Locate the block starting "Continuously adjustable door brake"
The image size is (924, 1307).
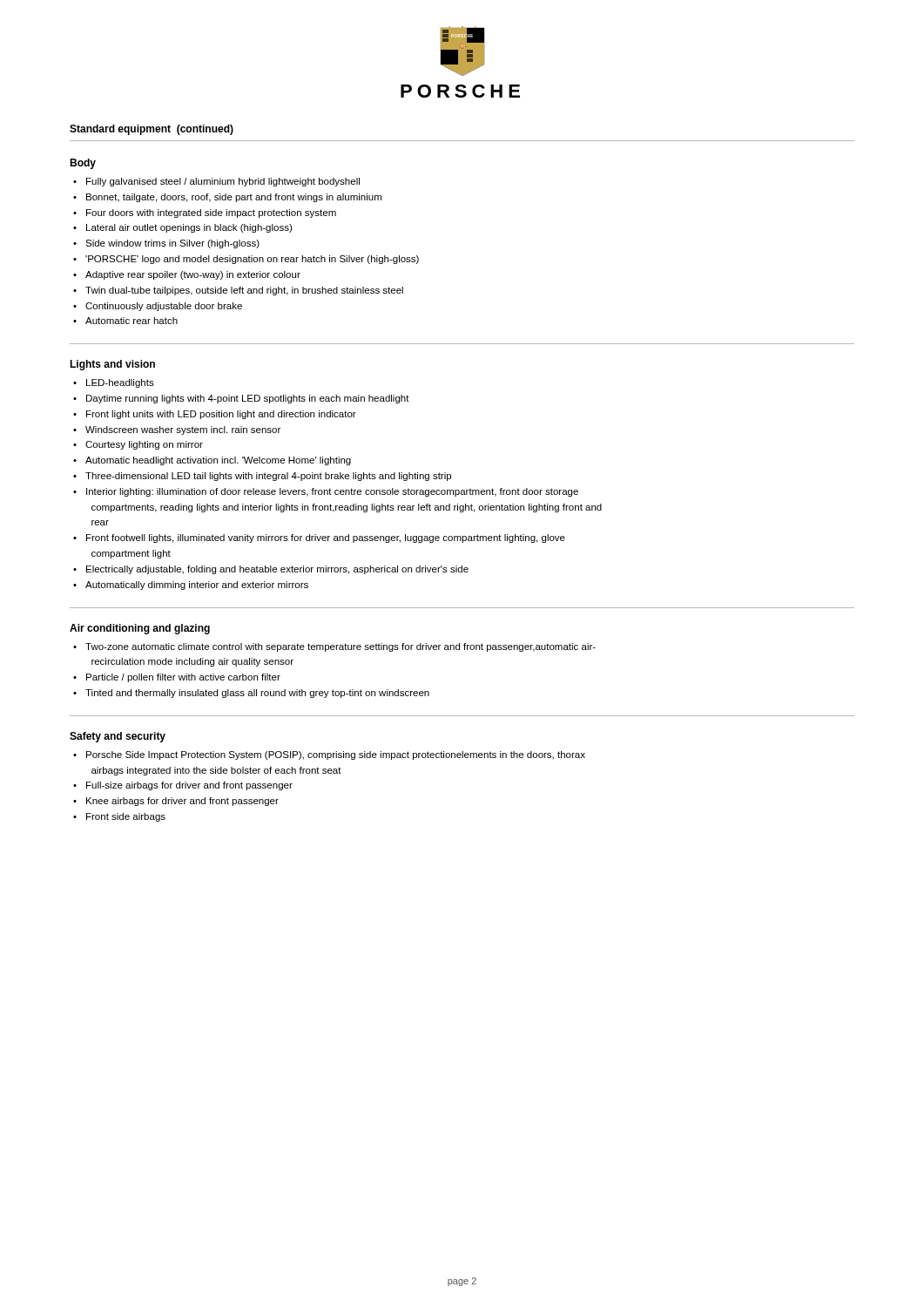[x=164, y=305]
